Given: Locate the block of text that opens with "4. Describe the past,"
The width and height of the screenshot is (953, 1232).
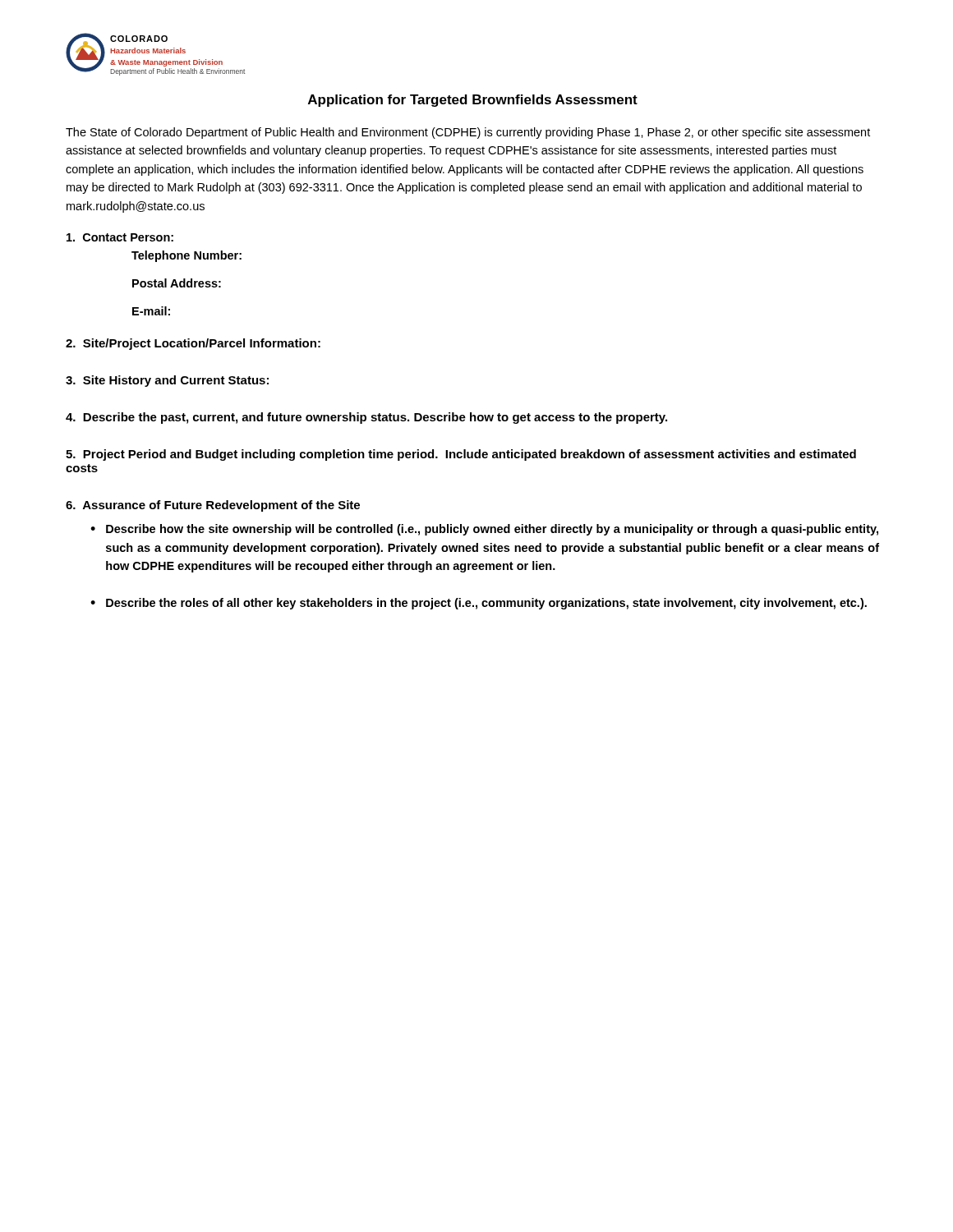Looking at the screenshot, I should [x=367, y=417].
